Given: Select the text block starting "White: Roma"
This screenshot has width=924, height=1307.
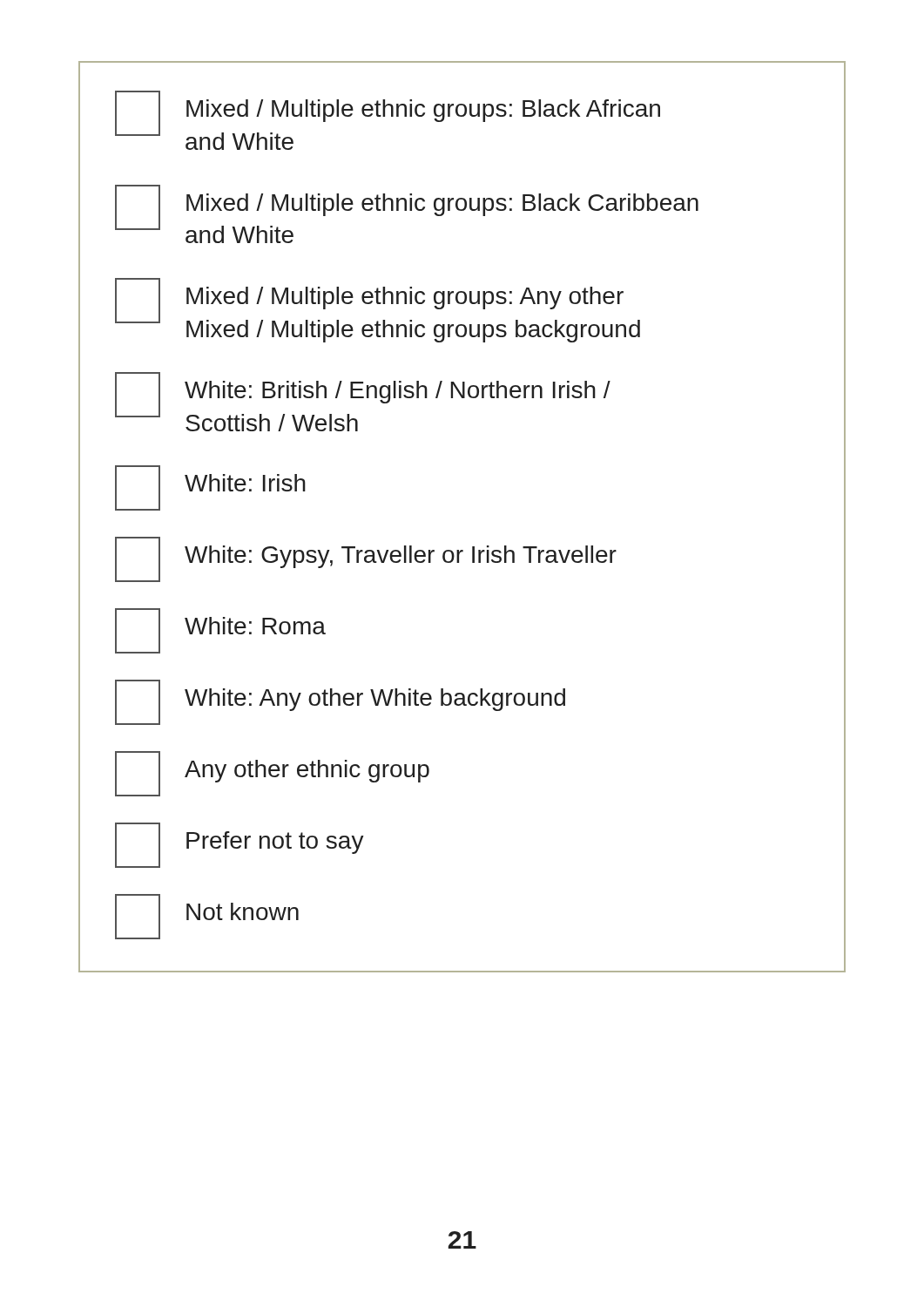Looking at the screenshot, I should click(x=220, y=630).
